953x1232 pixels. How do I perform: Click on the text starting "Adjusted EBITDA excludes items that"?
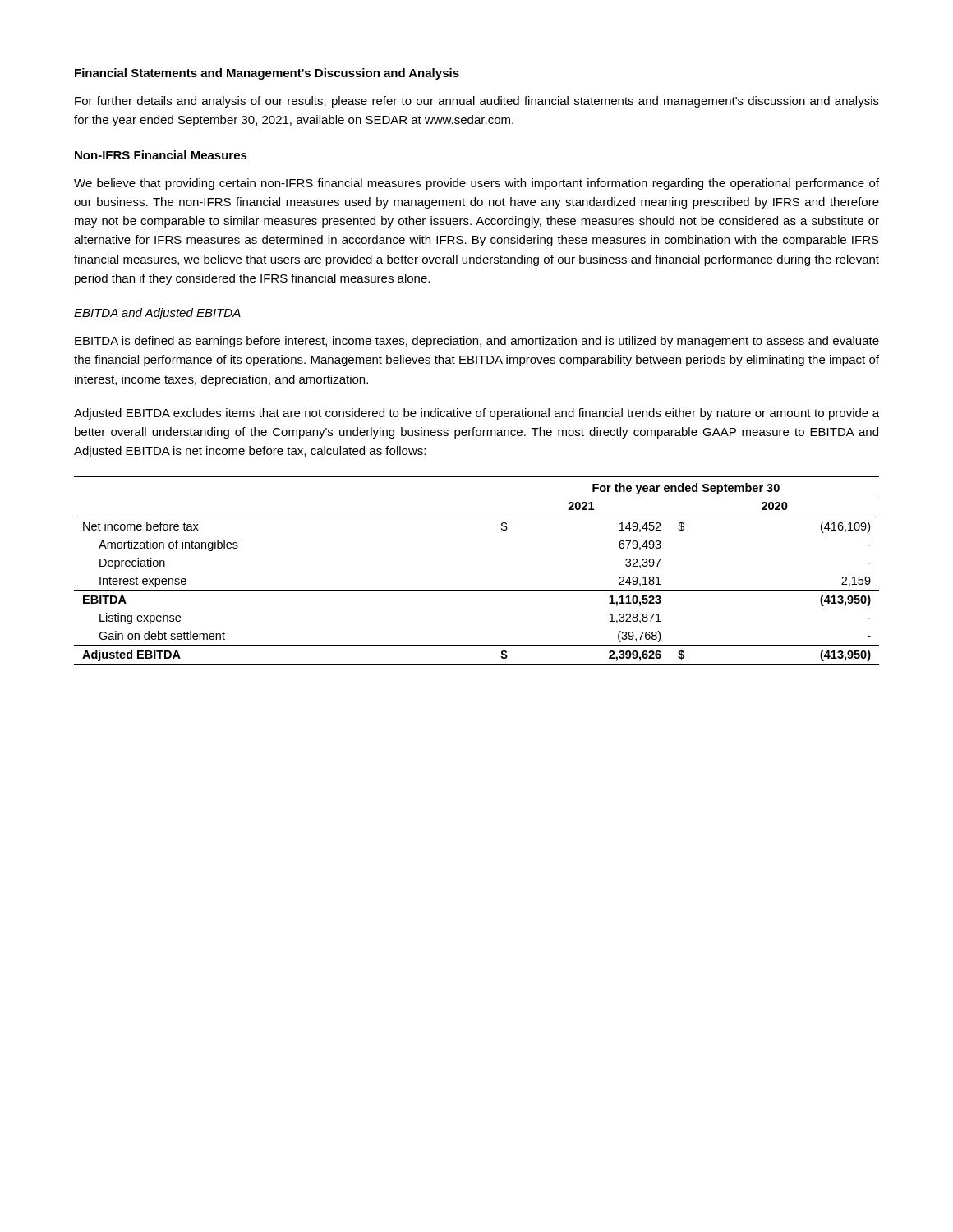coord(476,432)
